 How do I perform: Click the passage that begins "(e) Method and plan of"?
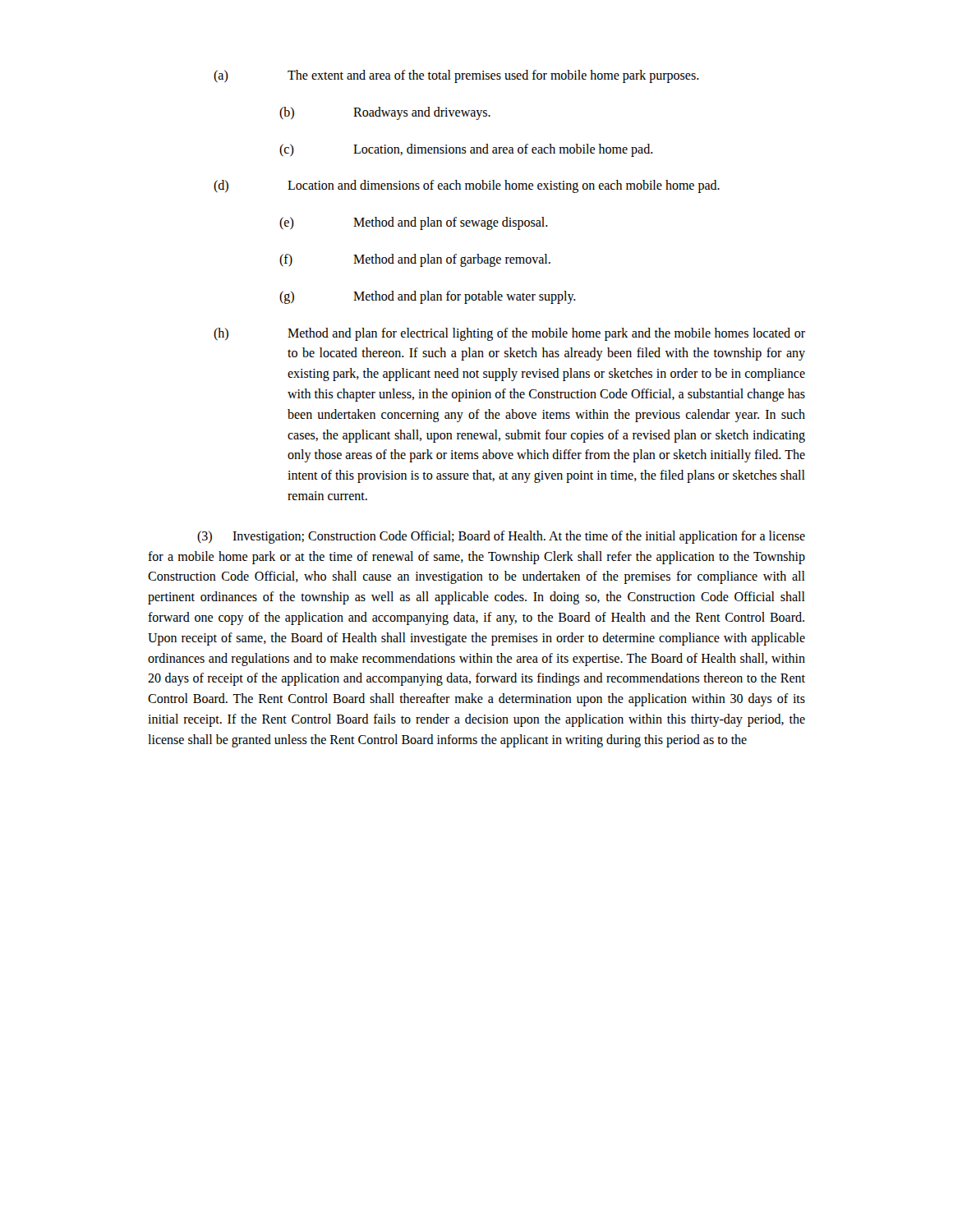(476, 223)
